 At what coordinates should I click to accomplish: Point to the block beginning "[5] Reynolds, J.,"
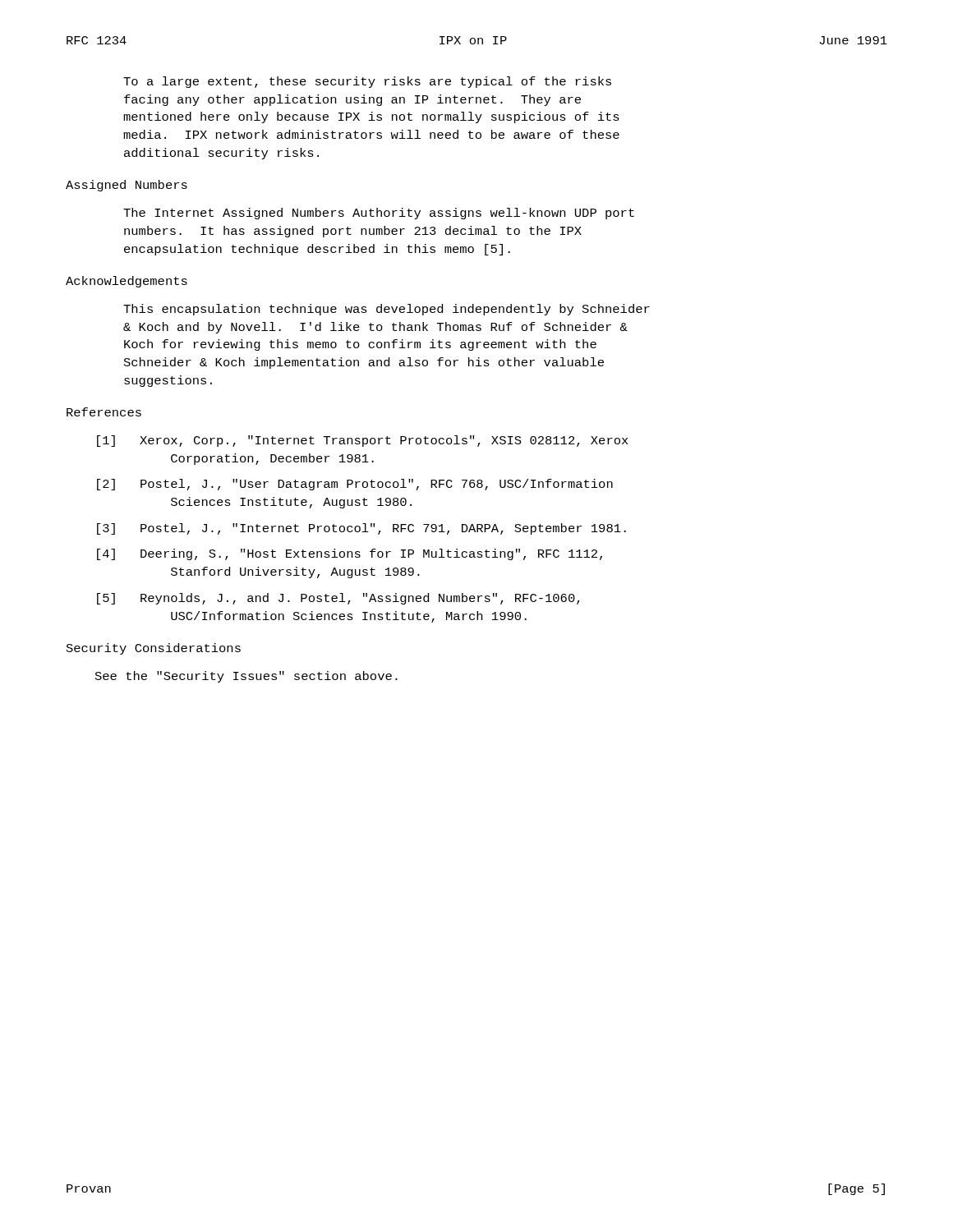pyautogui.click(x=476, y=608)
